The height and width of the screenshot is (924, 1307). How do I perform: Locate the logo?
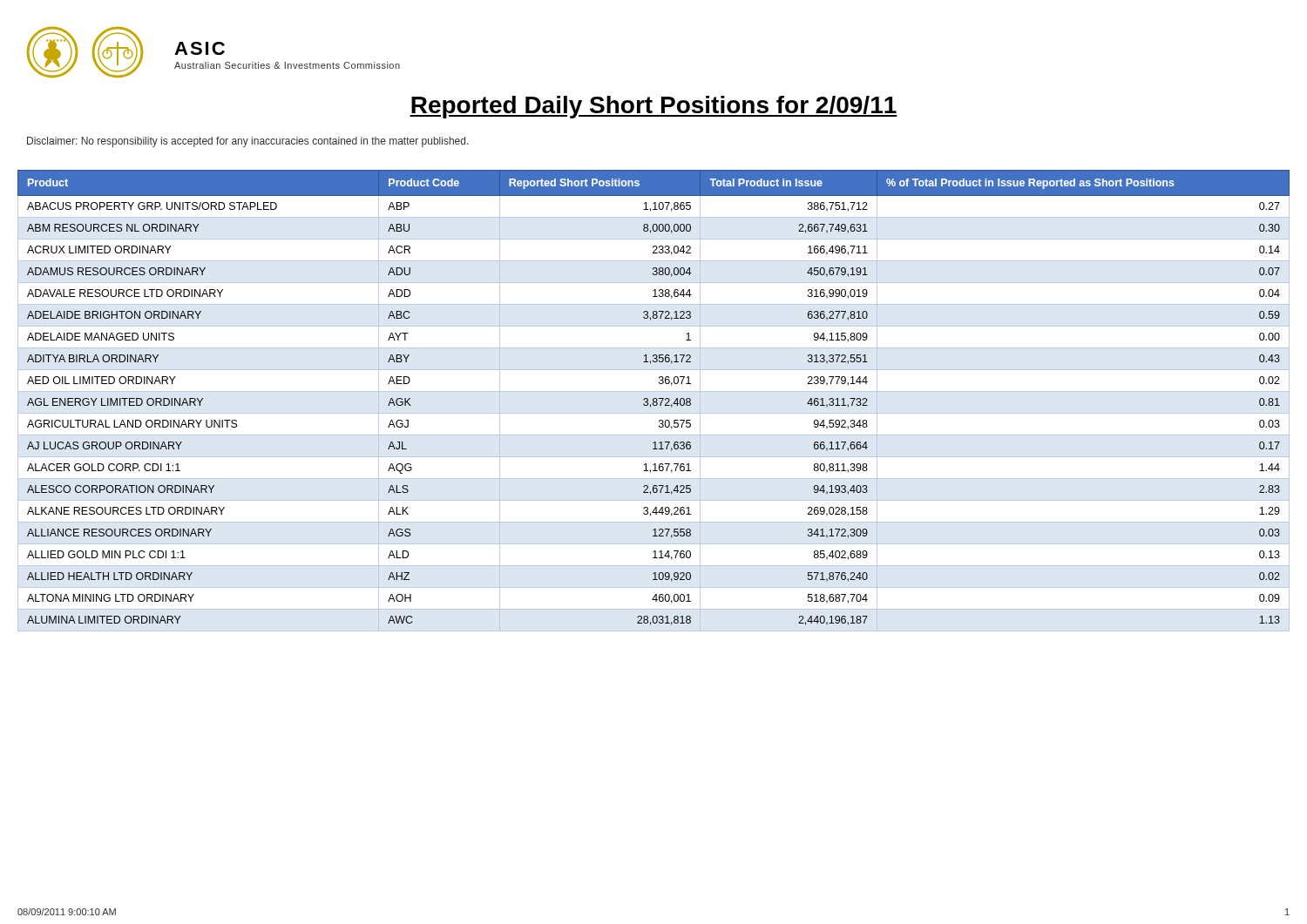96,54
